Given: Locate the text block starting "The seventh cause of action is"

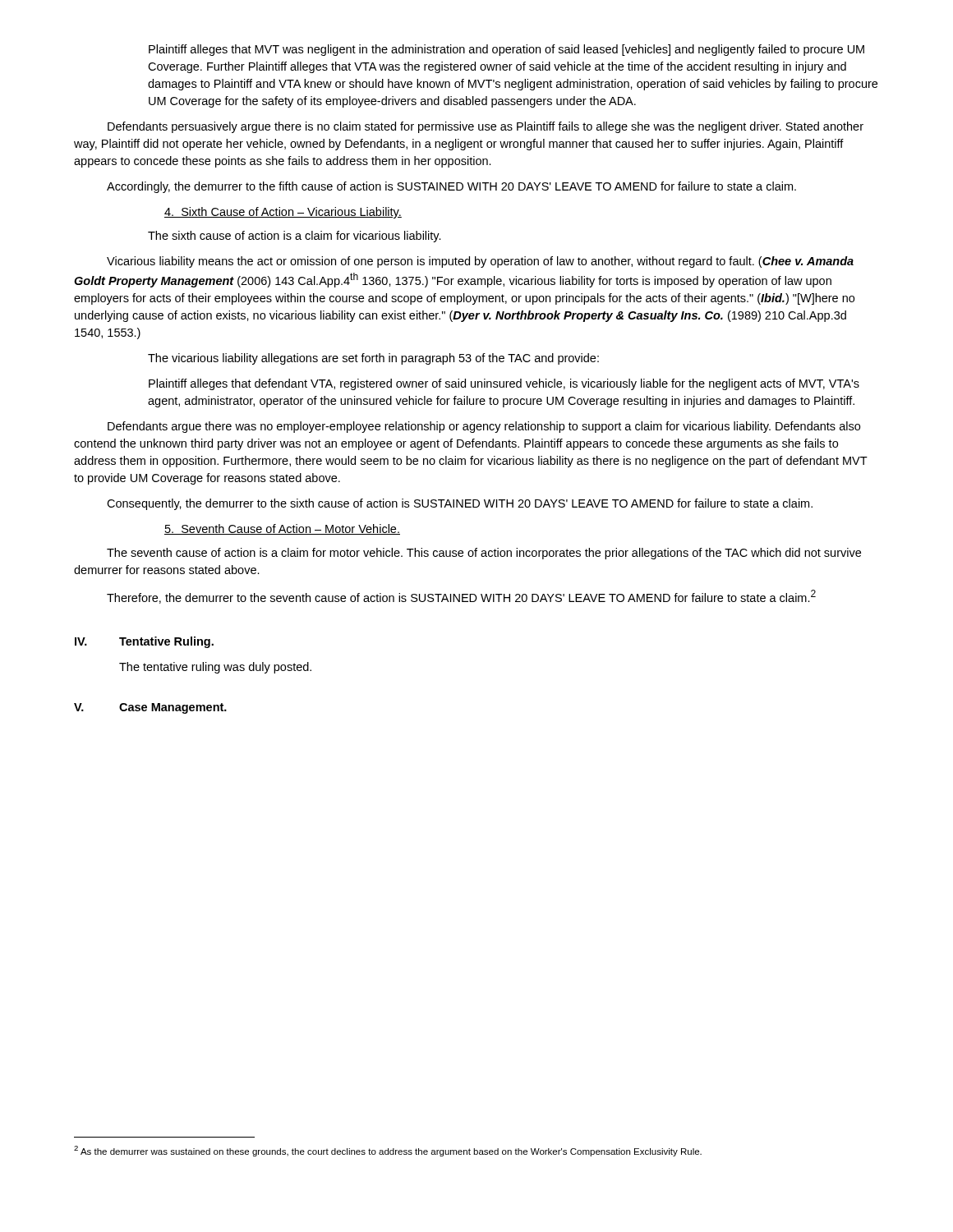Looking at the screenshot, I should pyautogui.click(x=468, y=562).
